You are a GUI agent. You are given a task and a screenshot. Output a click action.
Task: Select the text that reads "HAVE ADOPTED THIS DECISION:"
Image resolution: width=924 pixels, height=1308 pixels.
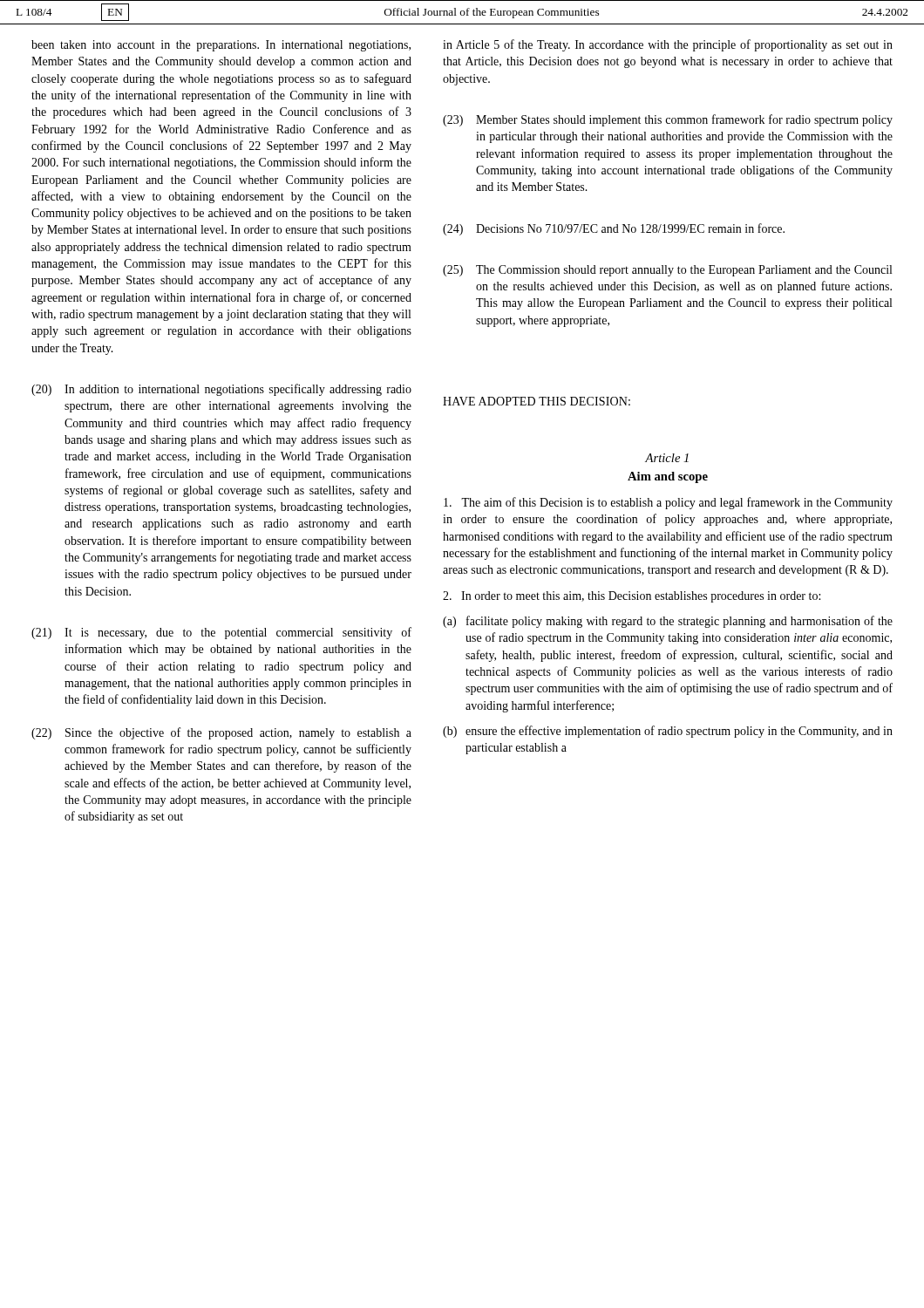537,402
